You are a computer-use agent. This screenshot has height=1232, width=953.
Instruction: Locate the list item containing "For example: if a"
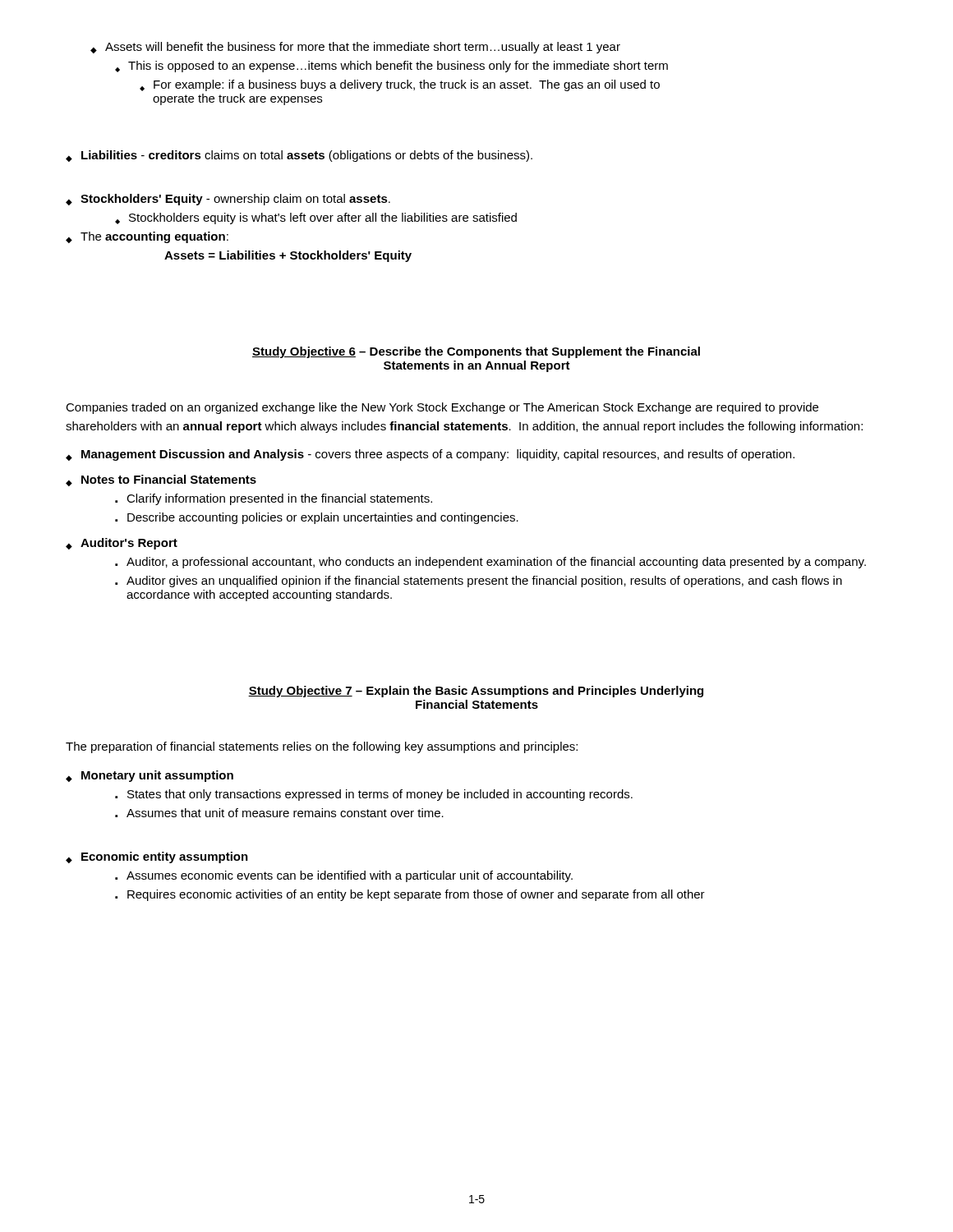[x=400, y=91]
